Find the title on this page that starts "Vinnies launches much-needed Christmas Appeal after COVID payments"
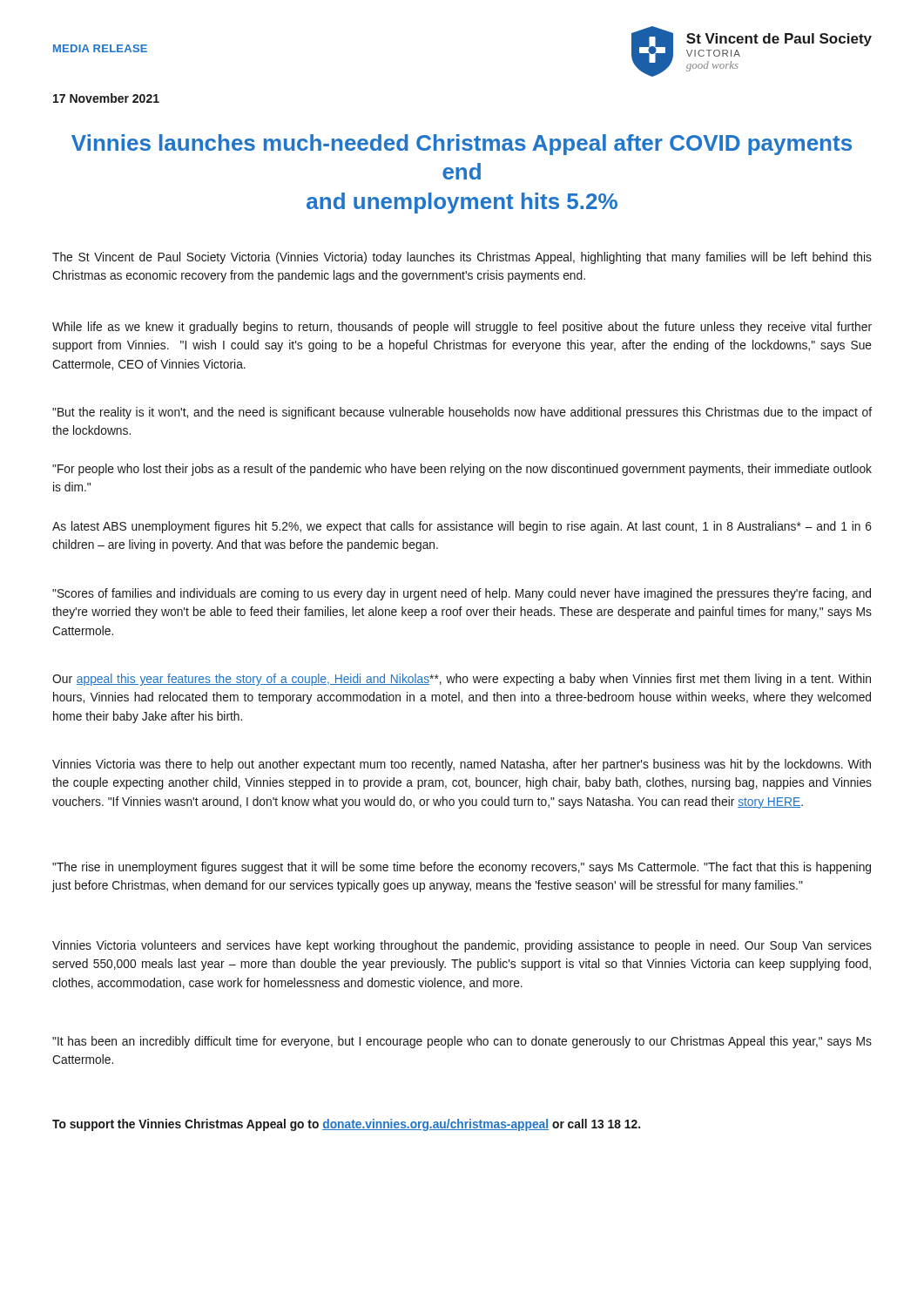924x1307 pixels. [x=462, y=172]
